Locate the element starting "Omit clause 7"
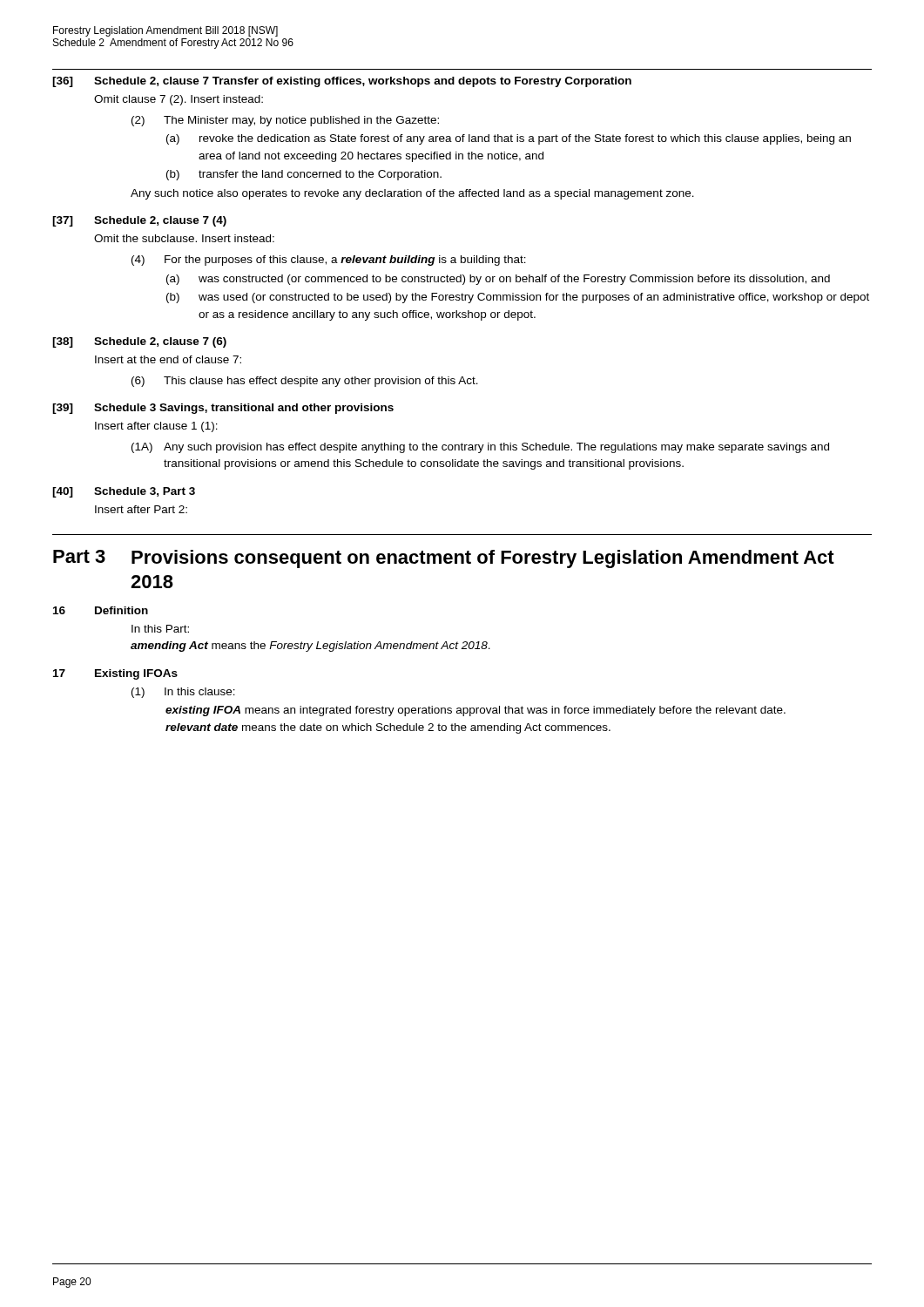This screenshot has height=1307, width=924. click(179, 99)
